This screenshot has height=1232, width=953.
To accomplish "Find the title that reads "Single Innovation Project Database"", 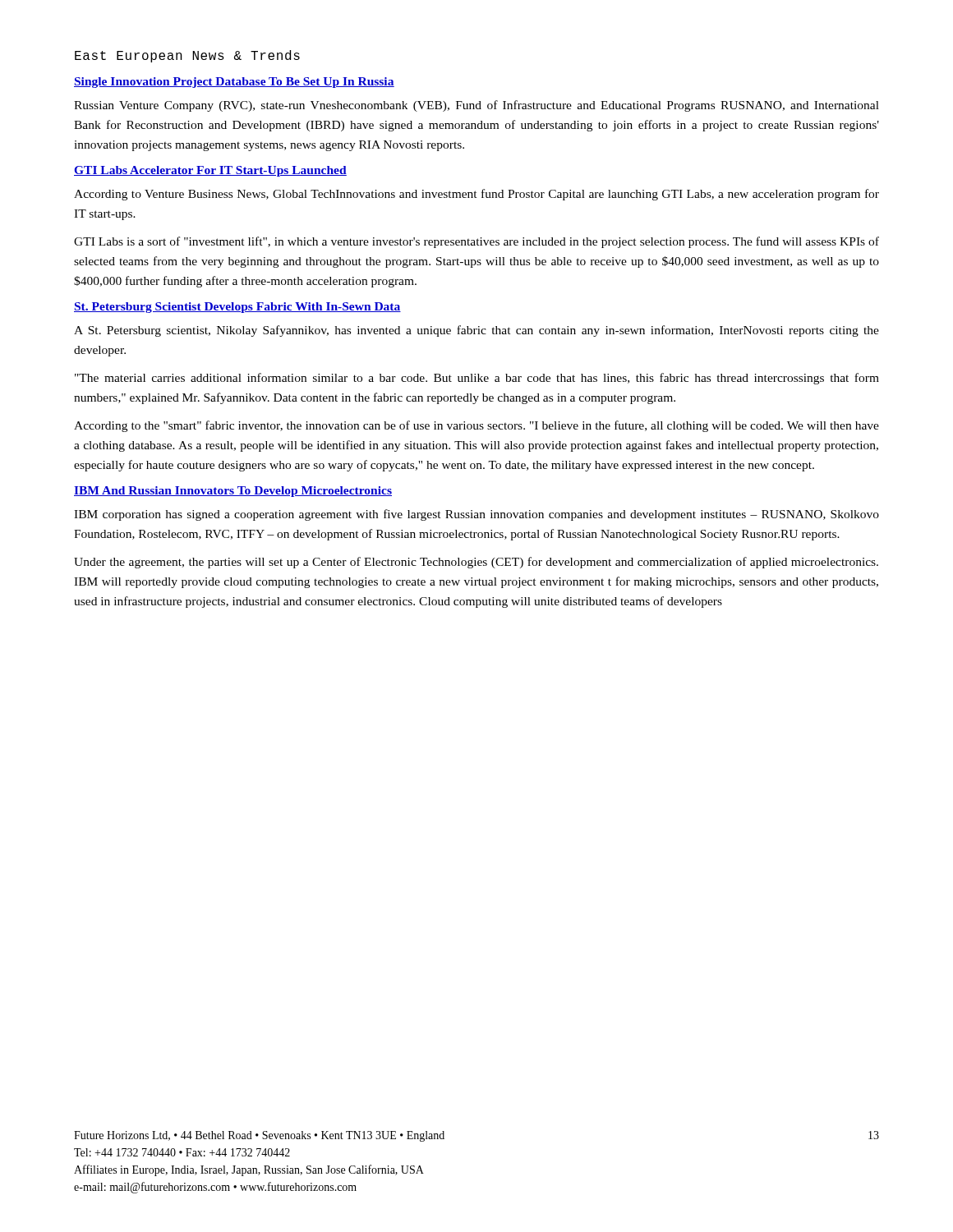I will (234, 83).
